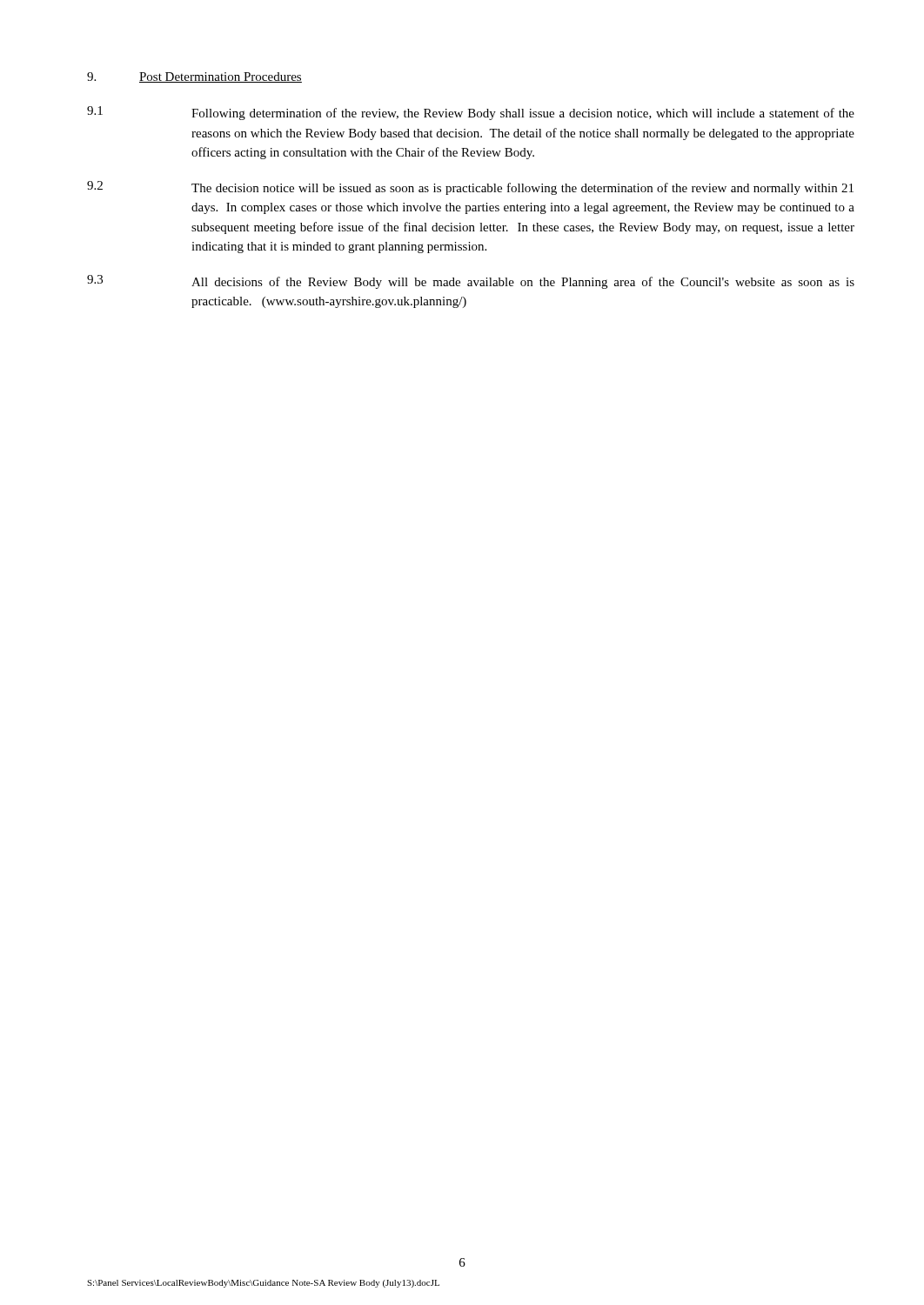Point to the element starting "9. Post Determination Procedures"
The height and width of the screenshot is (1305, 924).
(x=194, y=77)
